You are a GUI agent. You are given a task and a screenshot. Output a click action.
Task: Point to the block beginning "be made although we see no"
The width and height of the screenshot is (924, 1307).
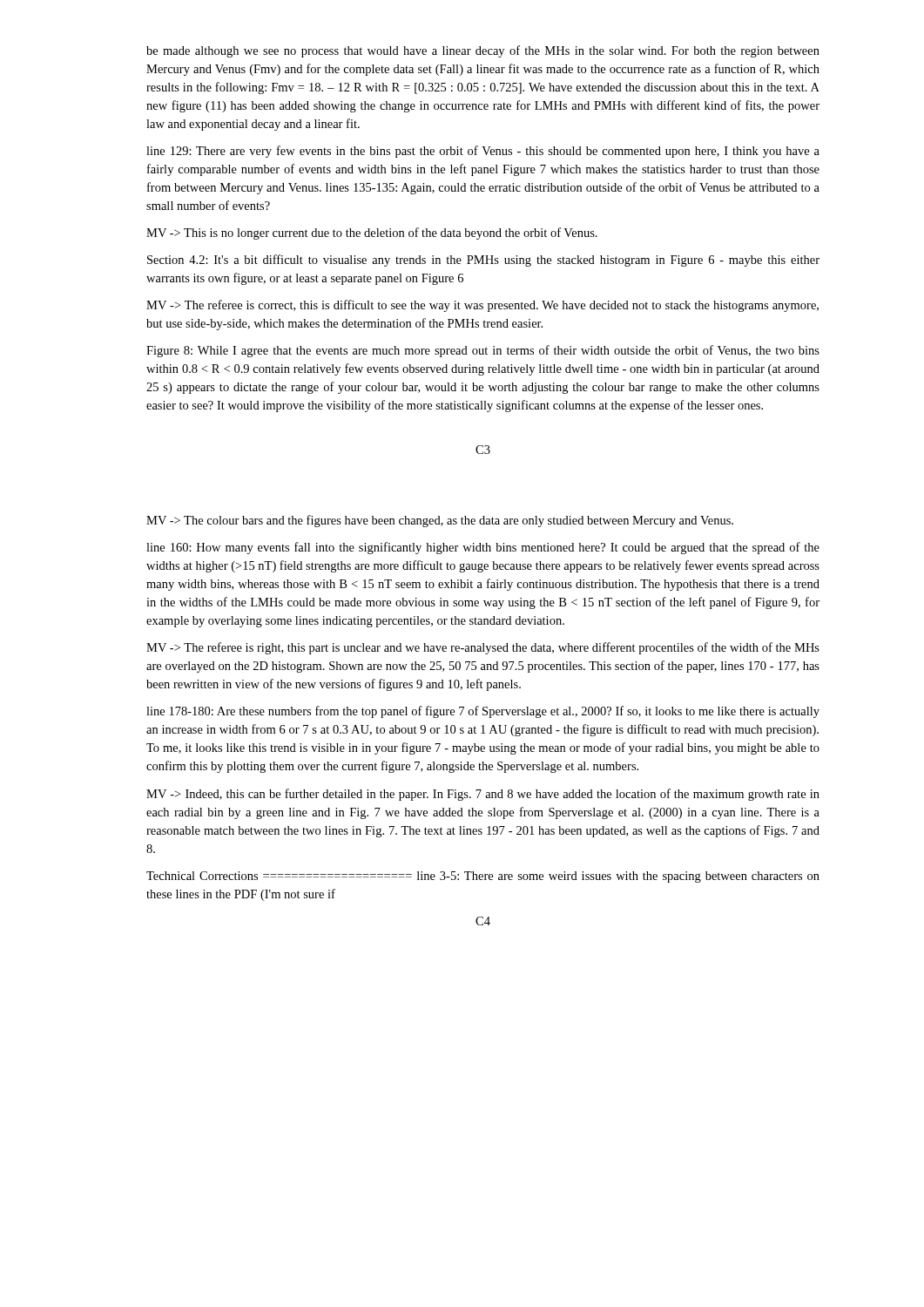pyautogui.click(x=483, y=87)
